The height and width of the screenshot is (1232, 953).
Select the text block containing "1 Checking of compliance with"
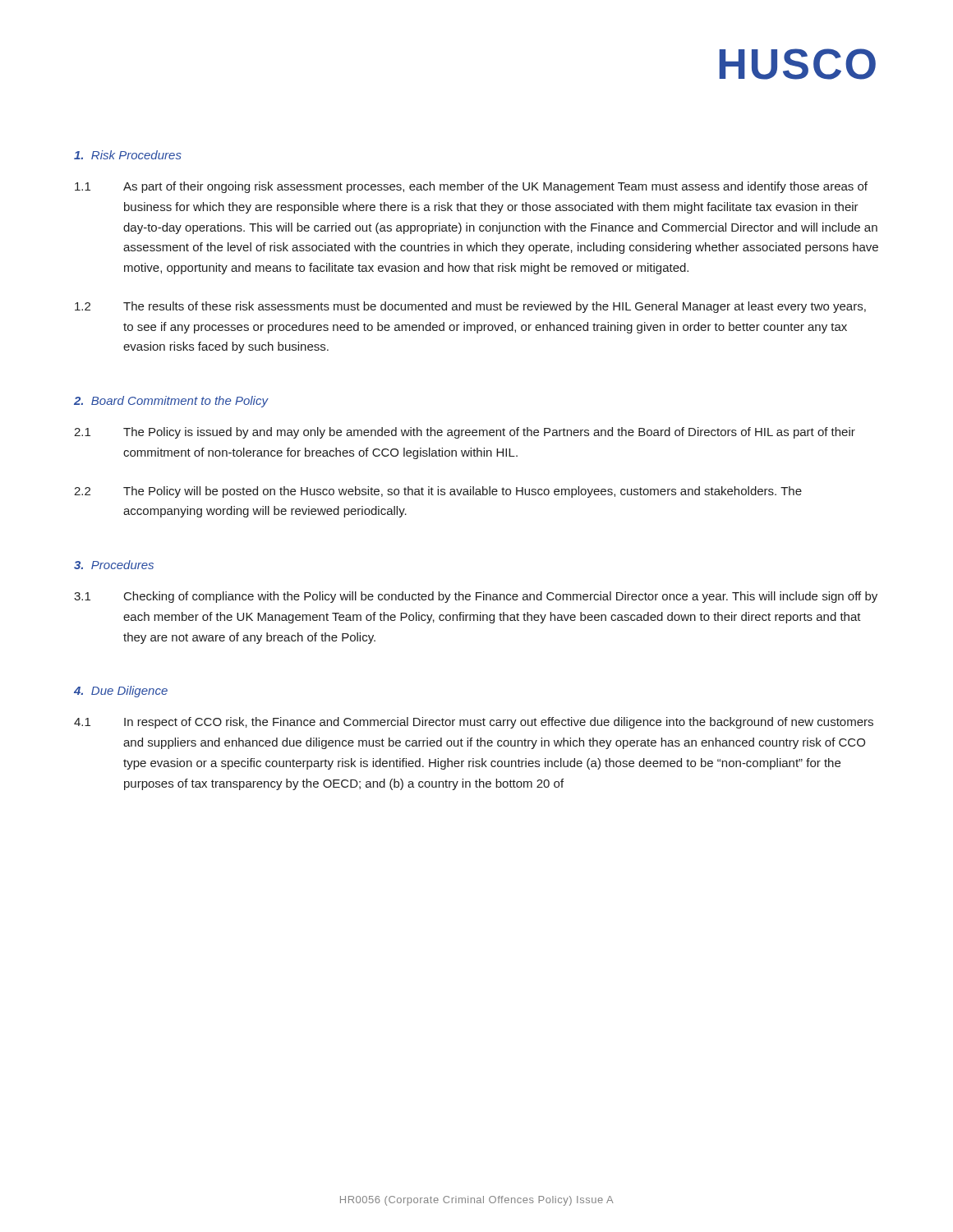tap(476, 617)
